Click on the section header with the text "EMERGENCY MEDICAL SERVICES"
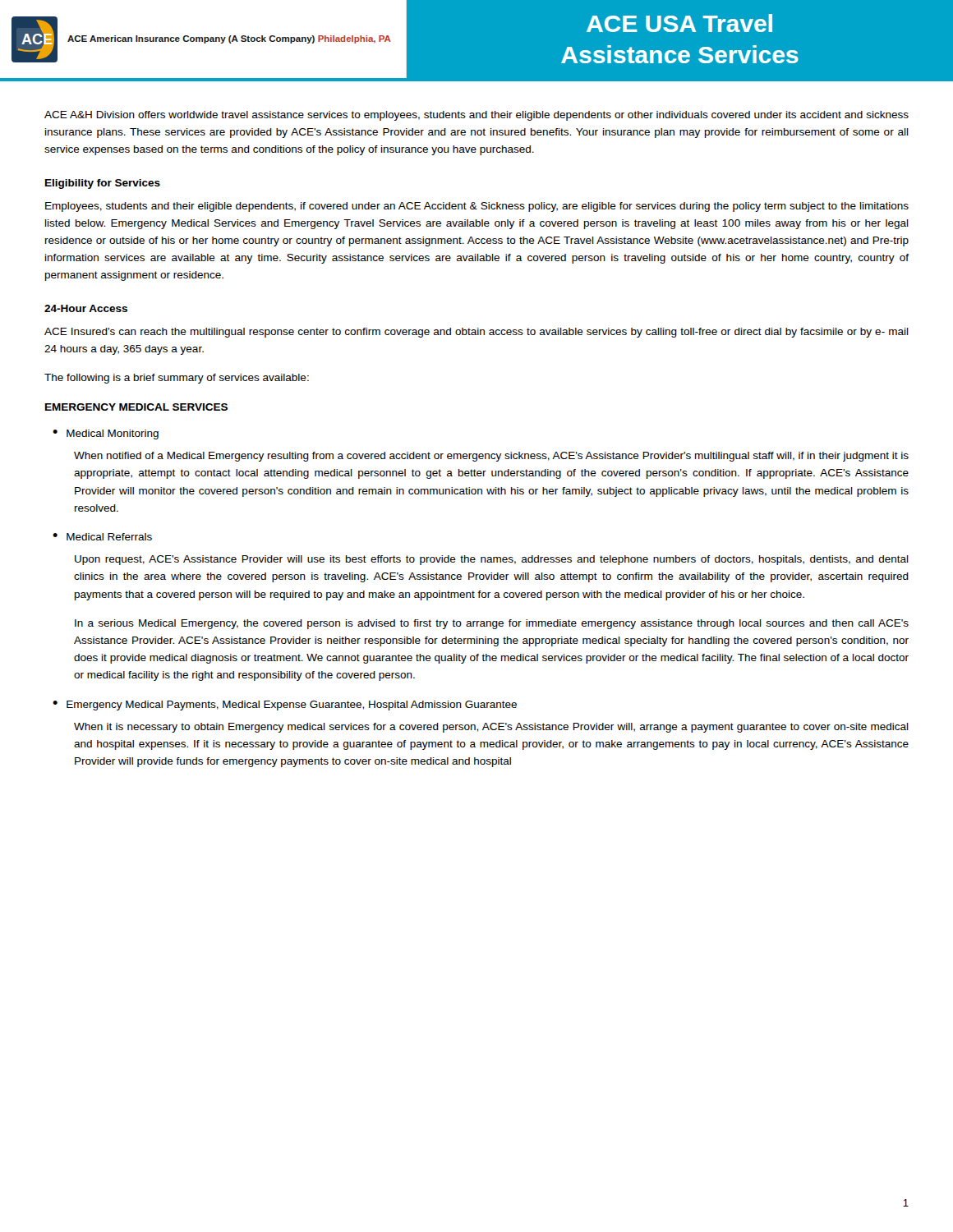 point(136,407)
